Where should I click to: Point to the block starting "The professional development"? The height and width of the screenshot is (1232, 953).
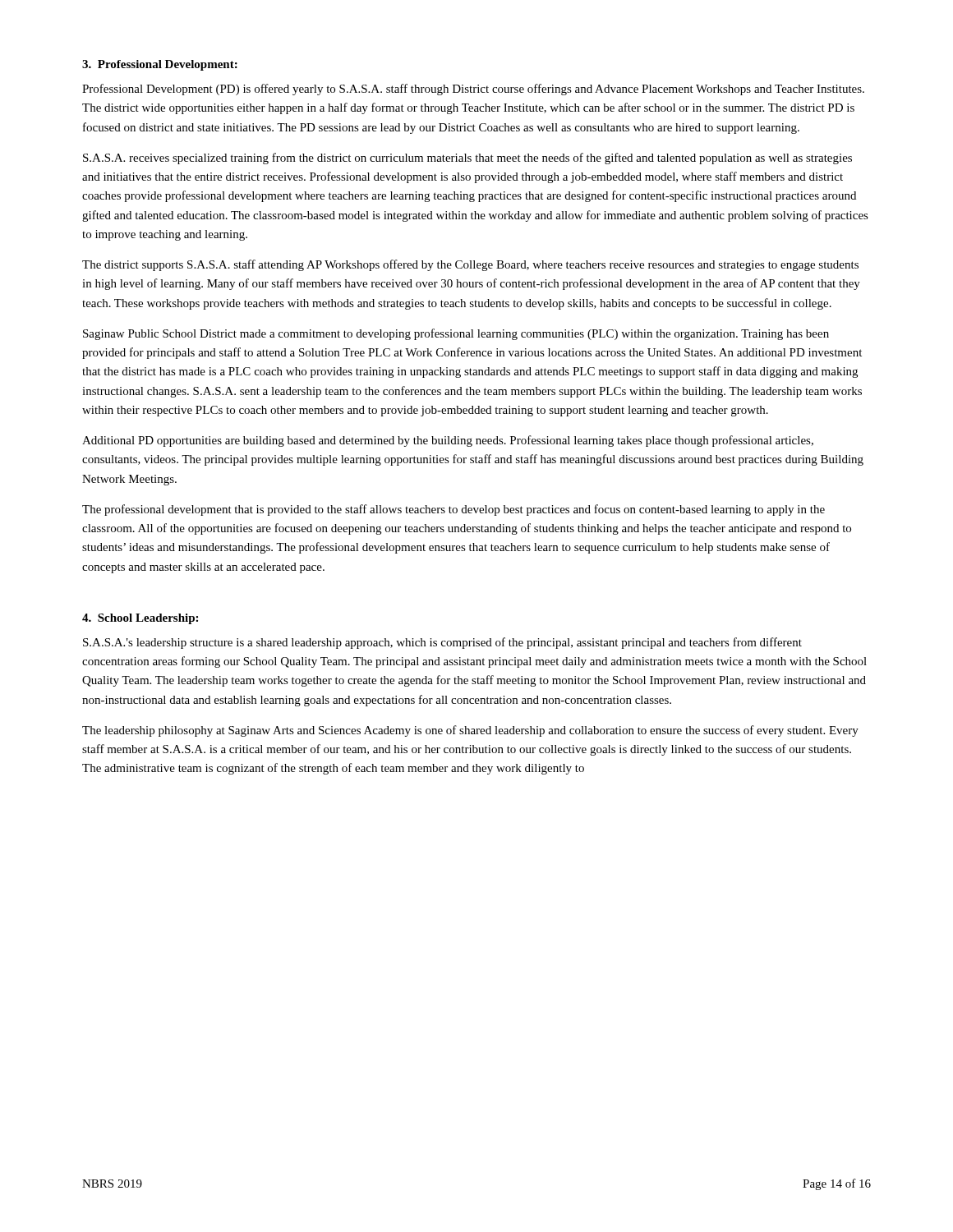click(x=467, y=538)
